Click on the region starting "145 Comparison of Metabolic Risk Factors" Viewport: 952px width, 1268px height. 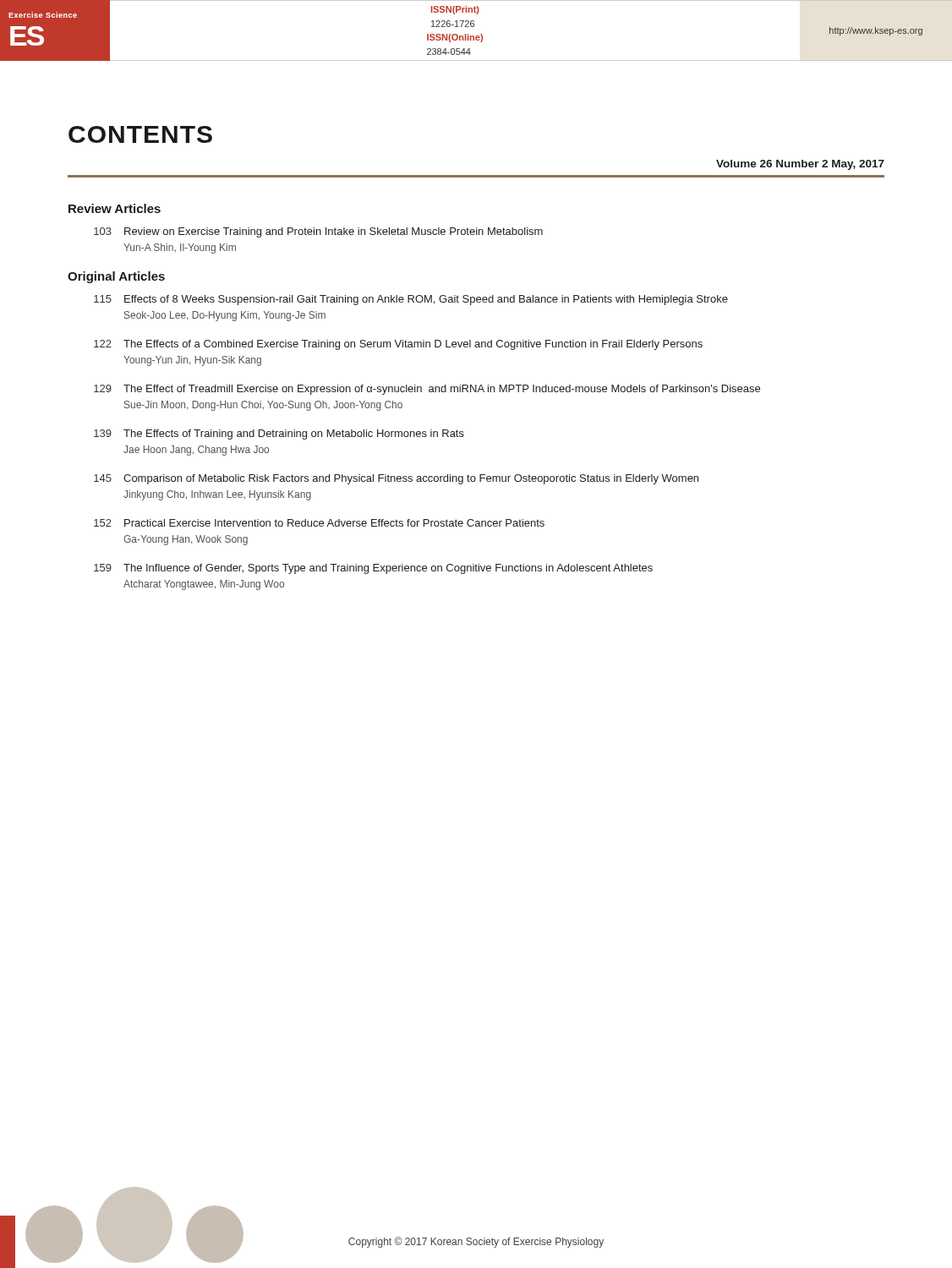pos(476,486)
